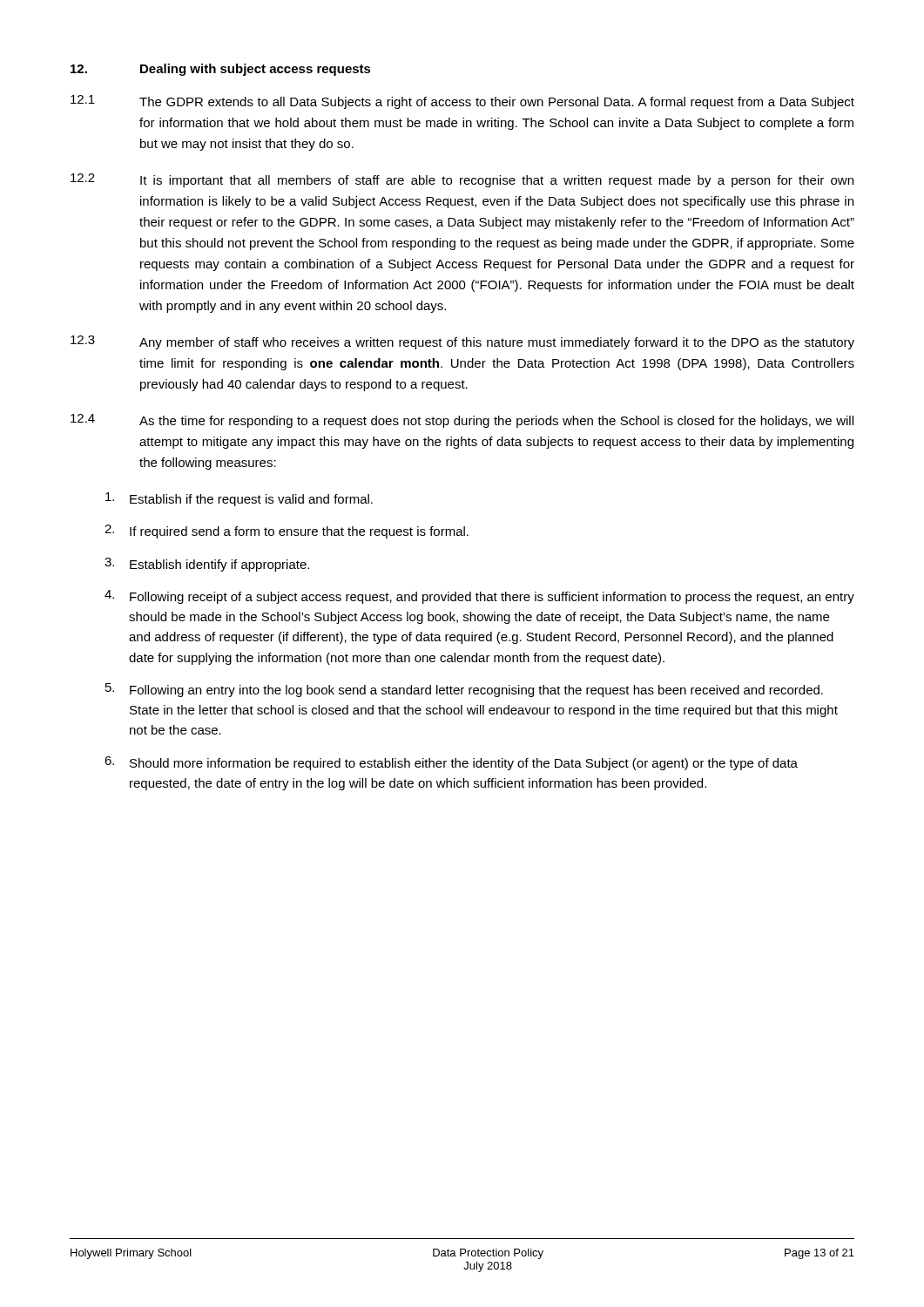Locate the text block containing "1 The GDPR extends to all"
924x1307 pixels.
click(x=462, y=123)
